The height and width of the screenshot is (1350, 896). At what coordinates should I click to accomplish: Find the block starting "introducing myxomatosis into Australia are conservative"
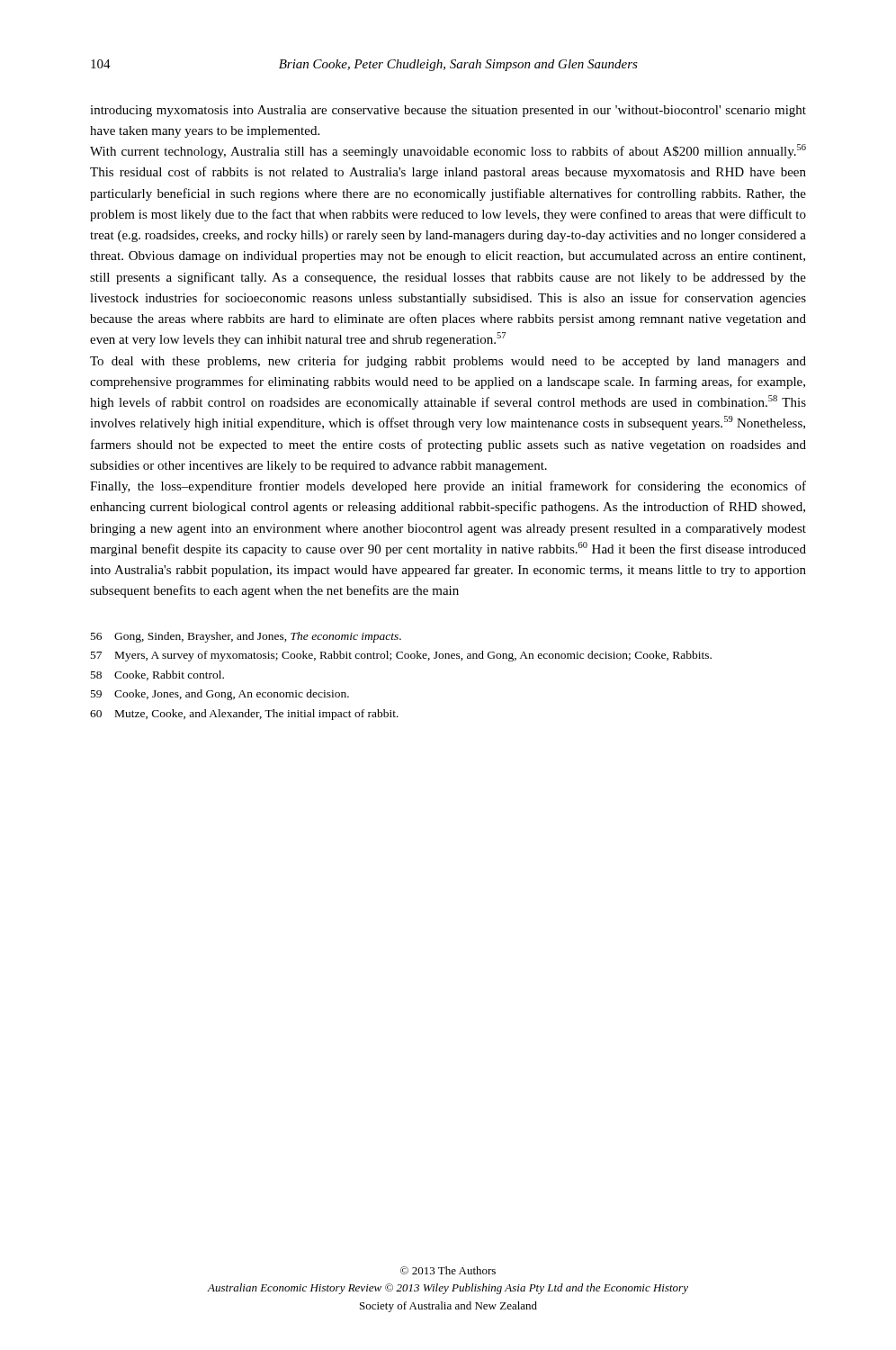pos(448,120)
